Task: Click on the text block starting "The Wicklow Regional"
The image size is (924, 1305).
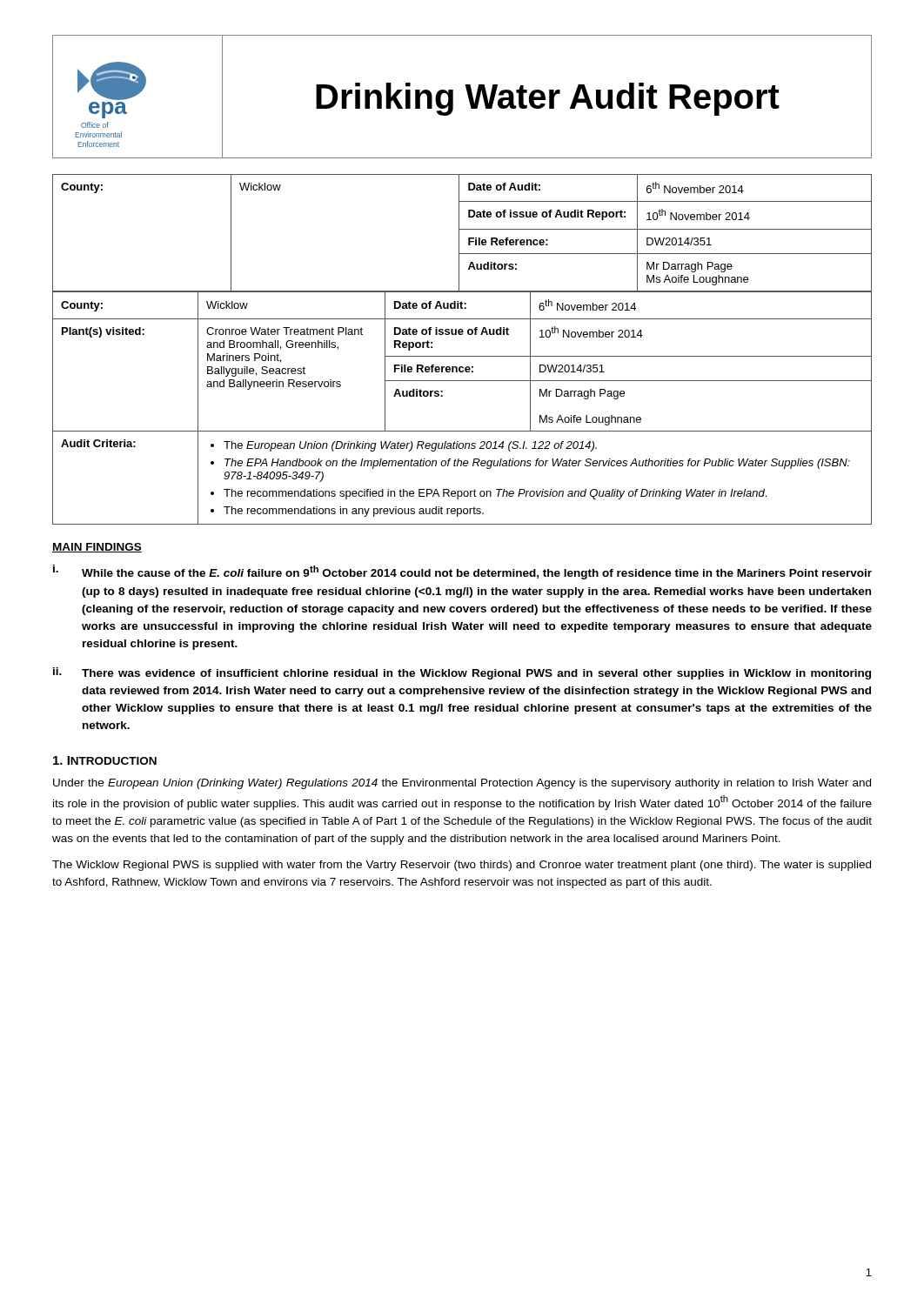Action: pos(462,873)
